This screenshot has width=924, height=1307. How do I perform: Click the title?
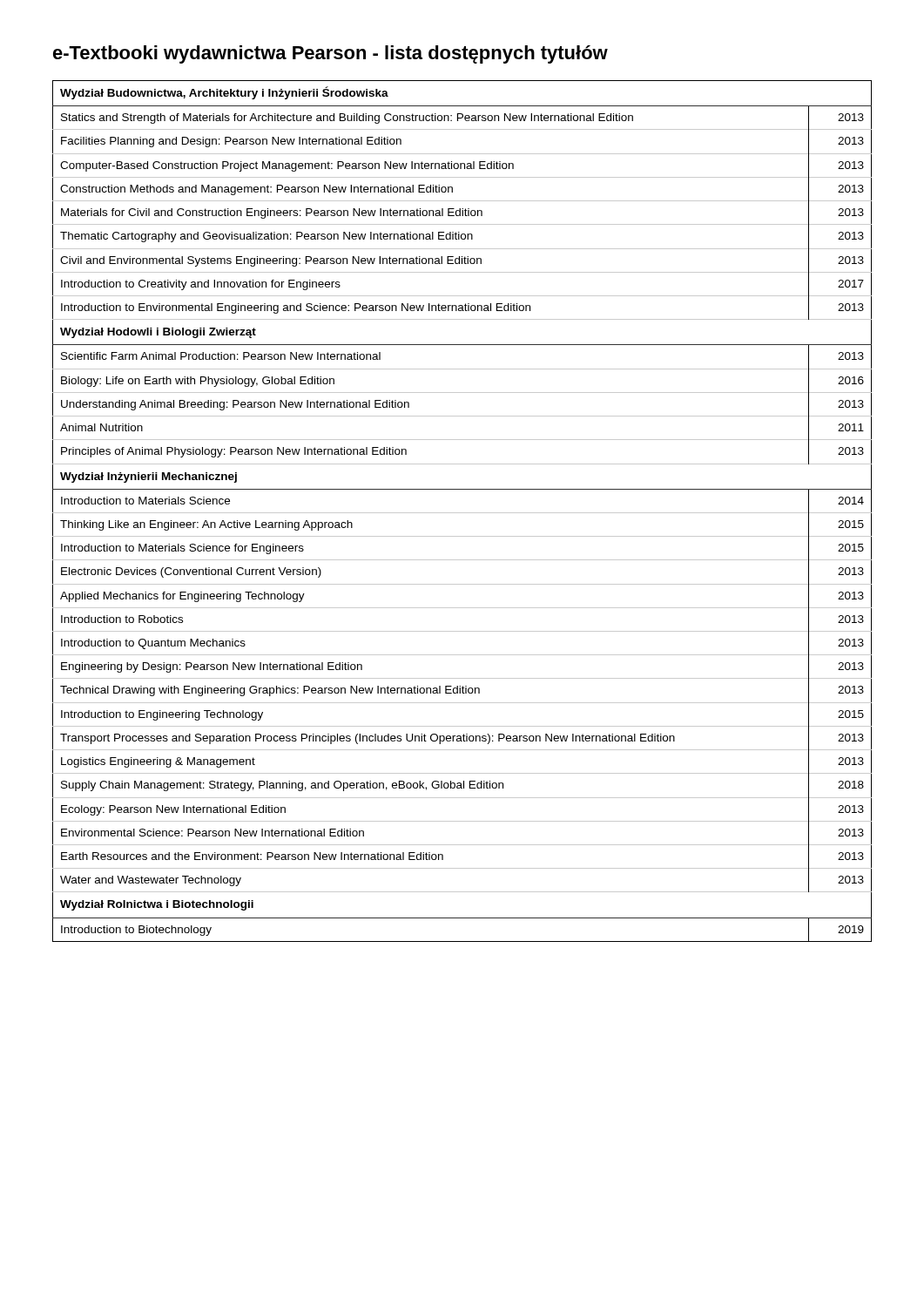pyautogui.click(x=330, y=53)
